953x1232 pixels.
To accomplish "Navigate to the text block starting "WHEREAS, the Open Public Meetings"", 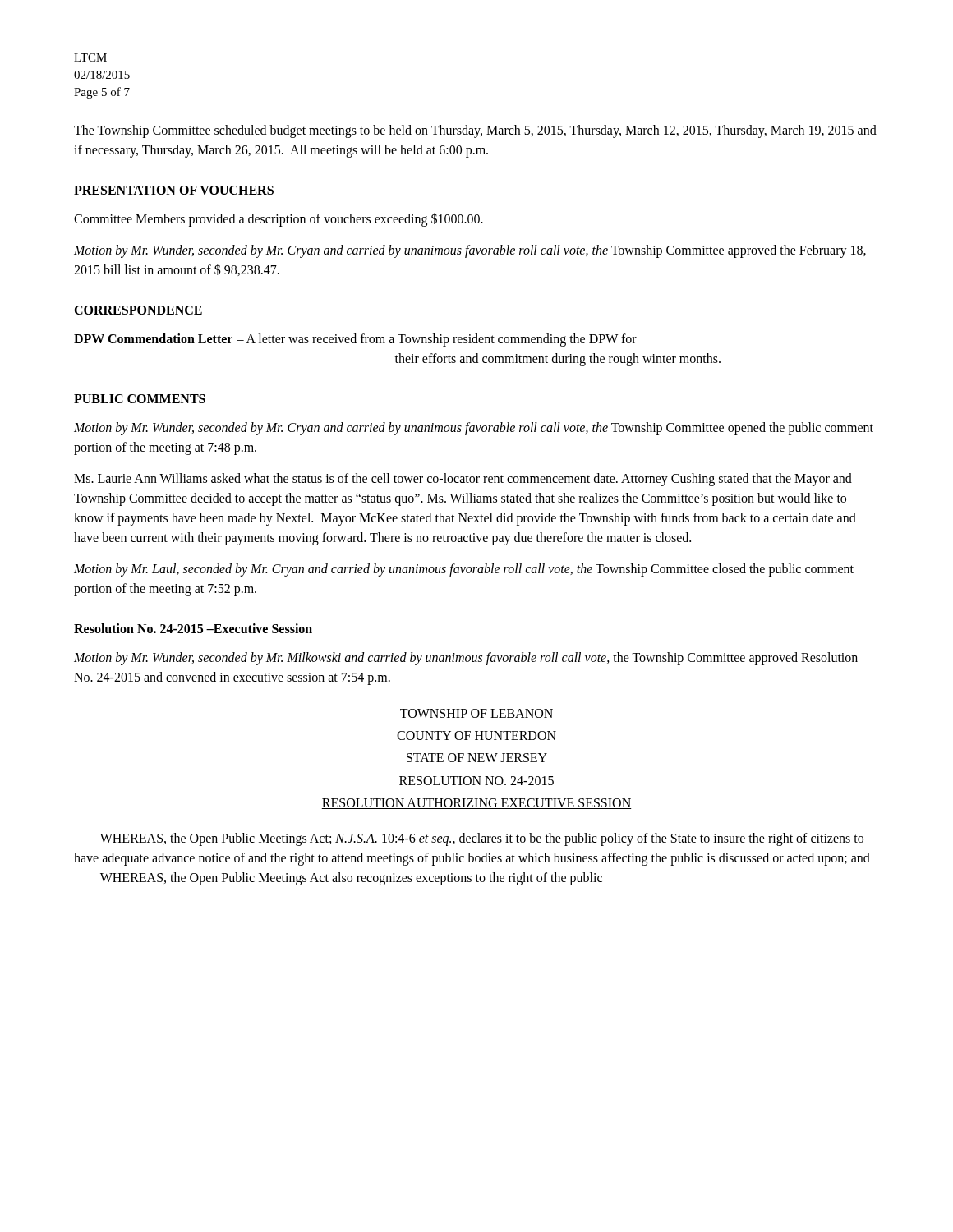I will point(472,858).
